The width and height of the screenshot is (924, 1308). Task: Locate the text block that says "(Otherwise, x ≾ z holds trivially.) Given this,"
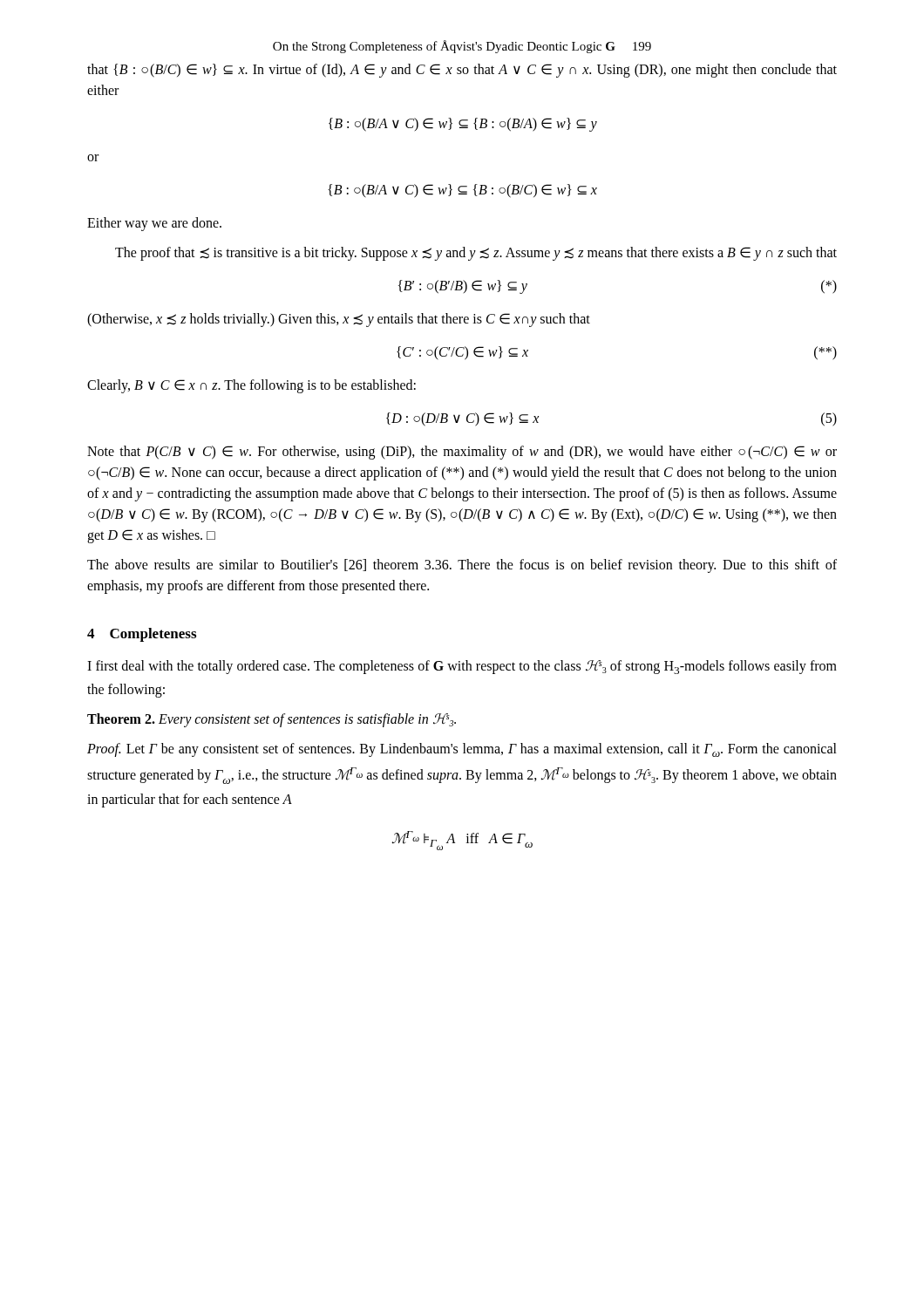[462, 319]
